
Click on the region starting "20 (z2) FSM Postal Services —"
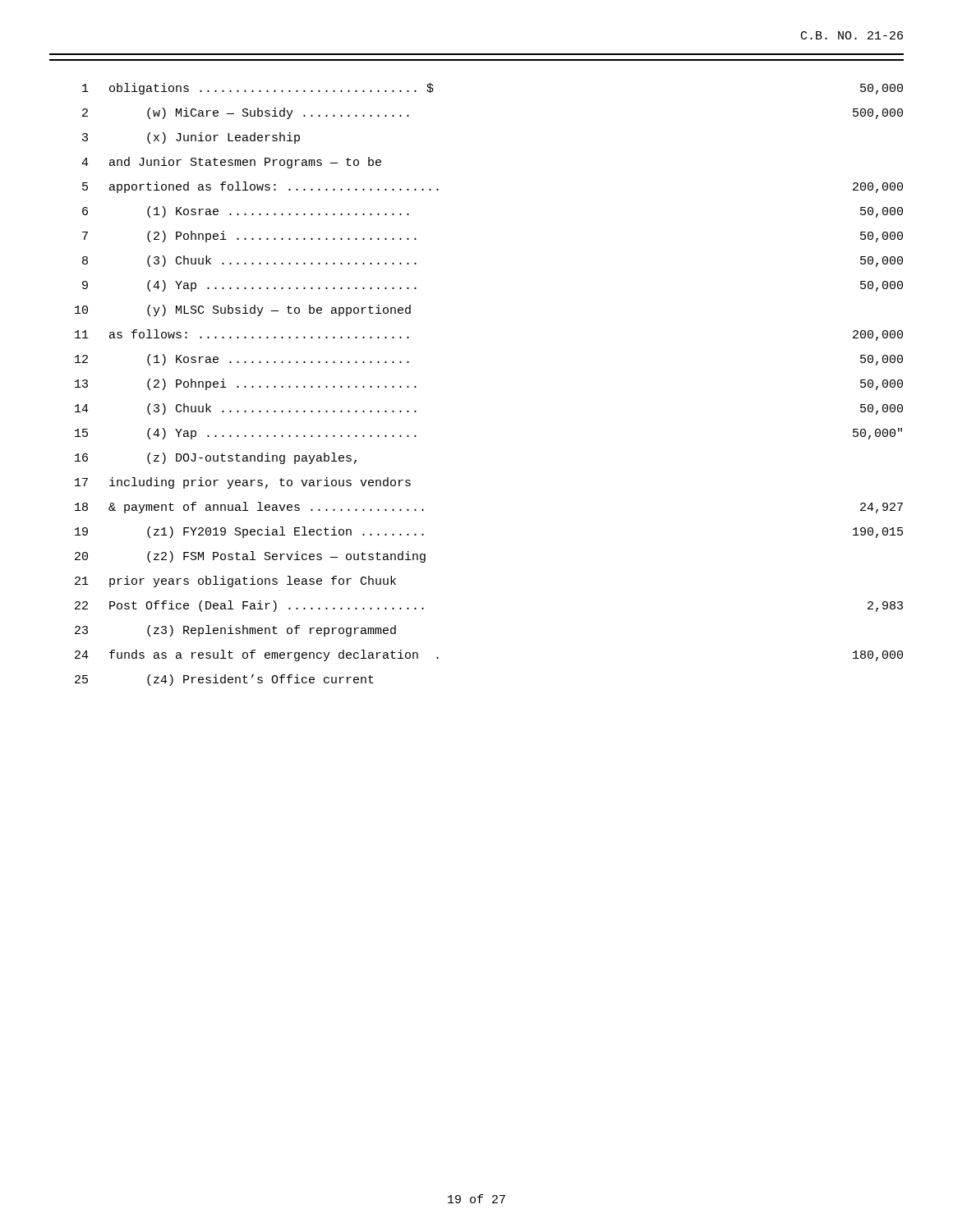click(431, 557)
